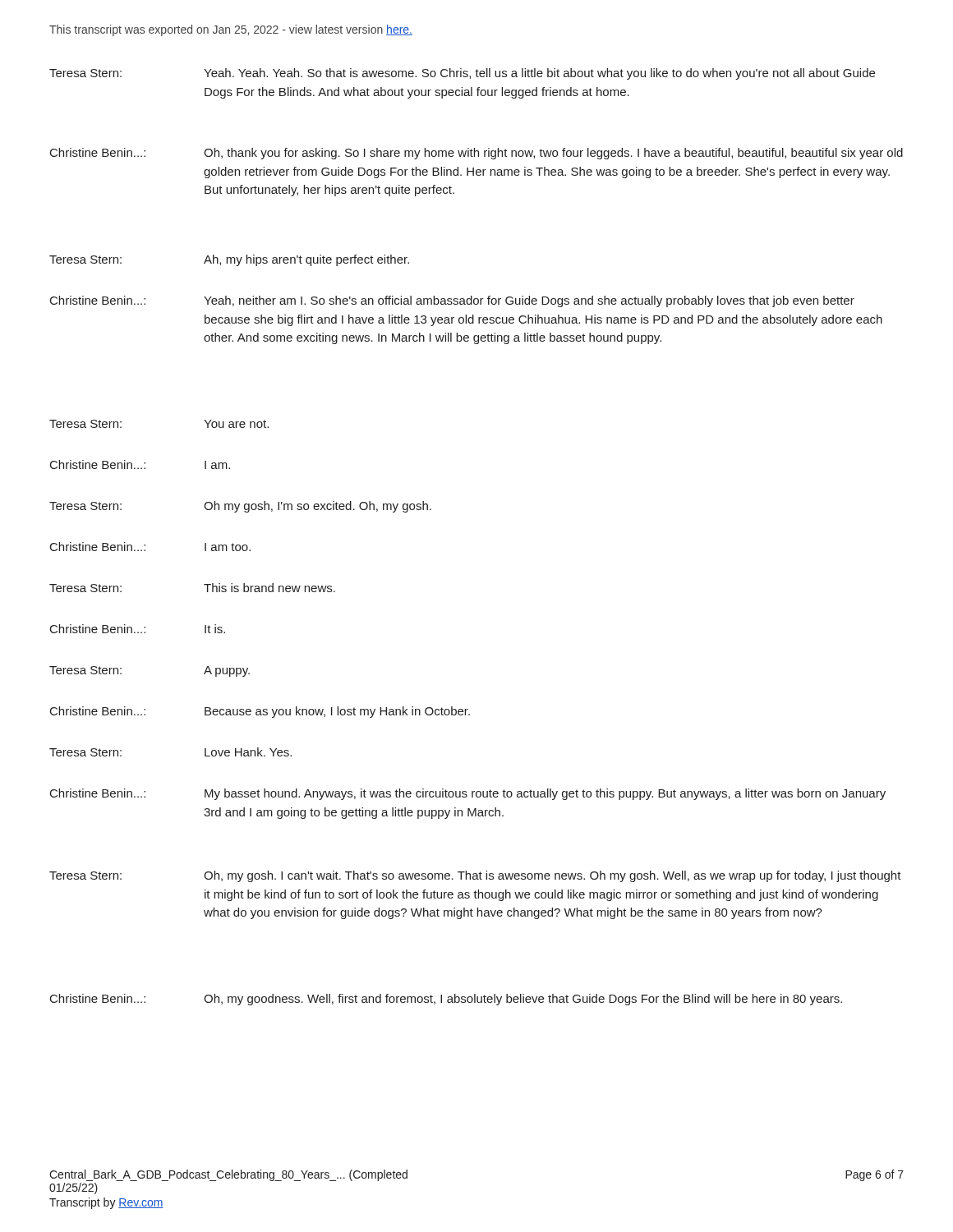
Task: Find "Teresa Stern: A puppy." on this page
Action: [x=83, y=671]
